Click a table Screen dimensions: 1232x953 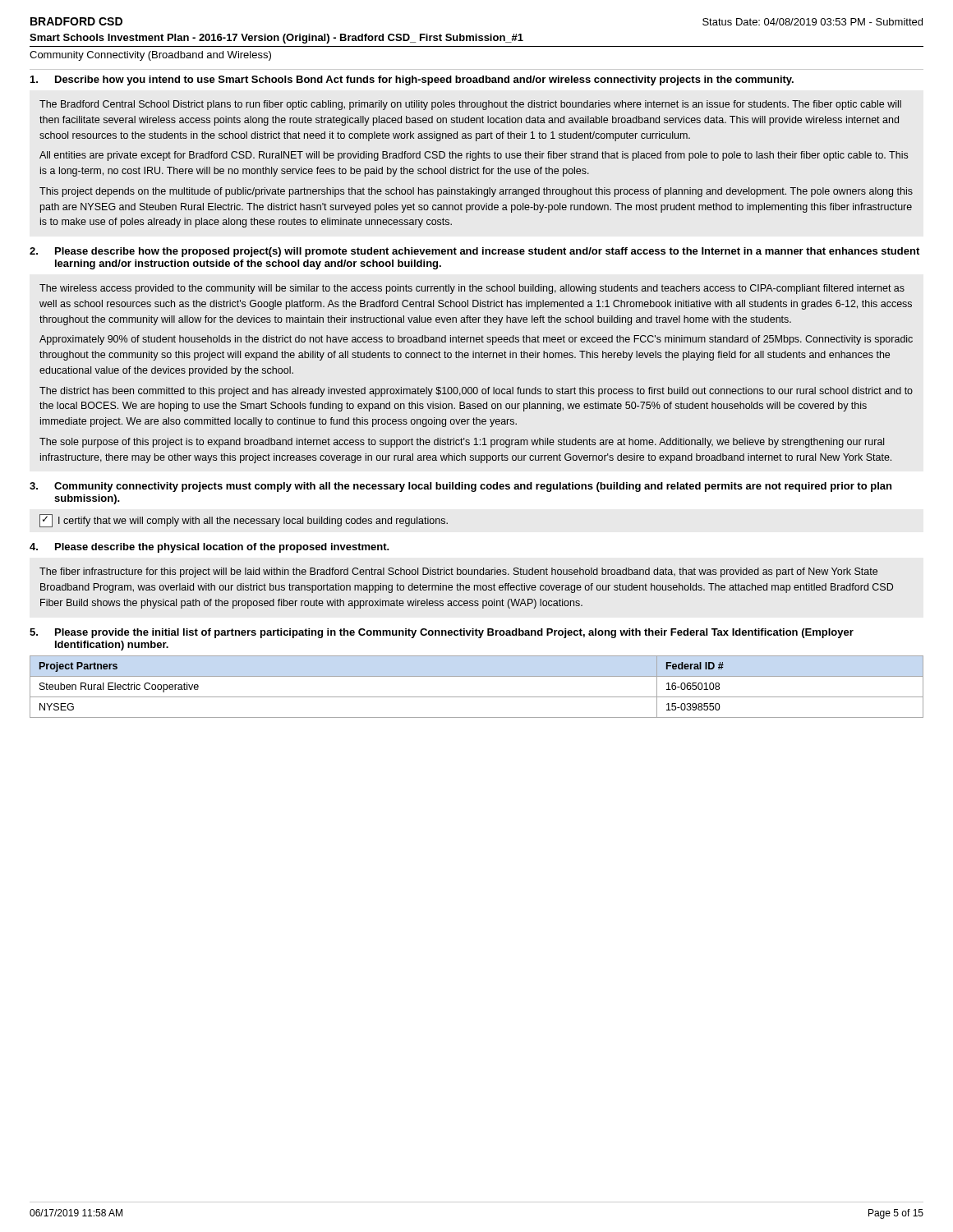pos(476,686)
